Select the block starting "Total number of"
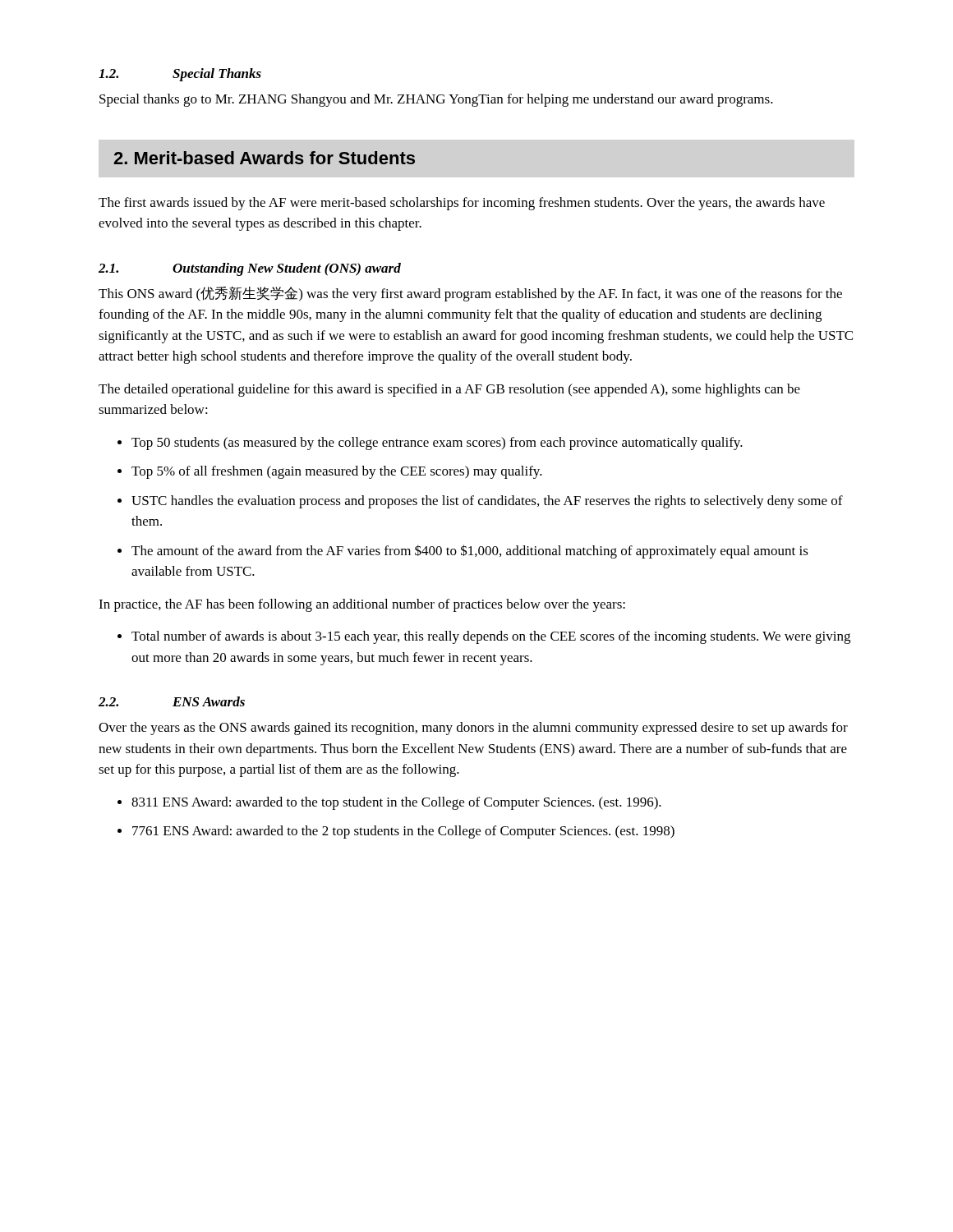 (491, 647)
